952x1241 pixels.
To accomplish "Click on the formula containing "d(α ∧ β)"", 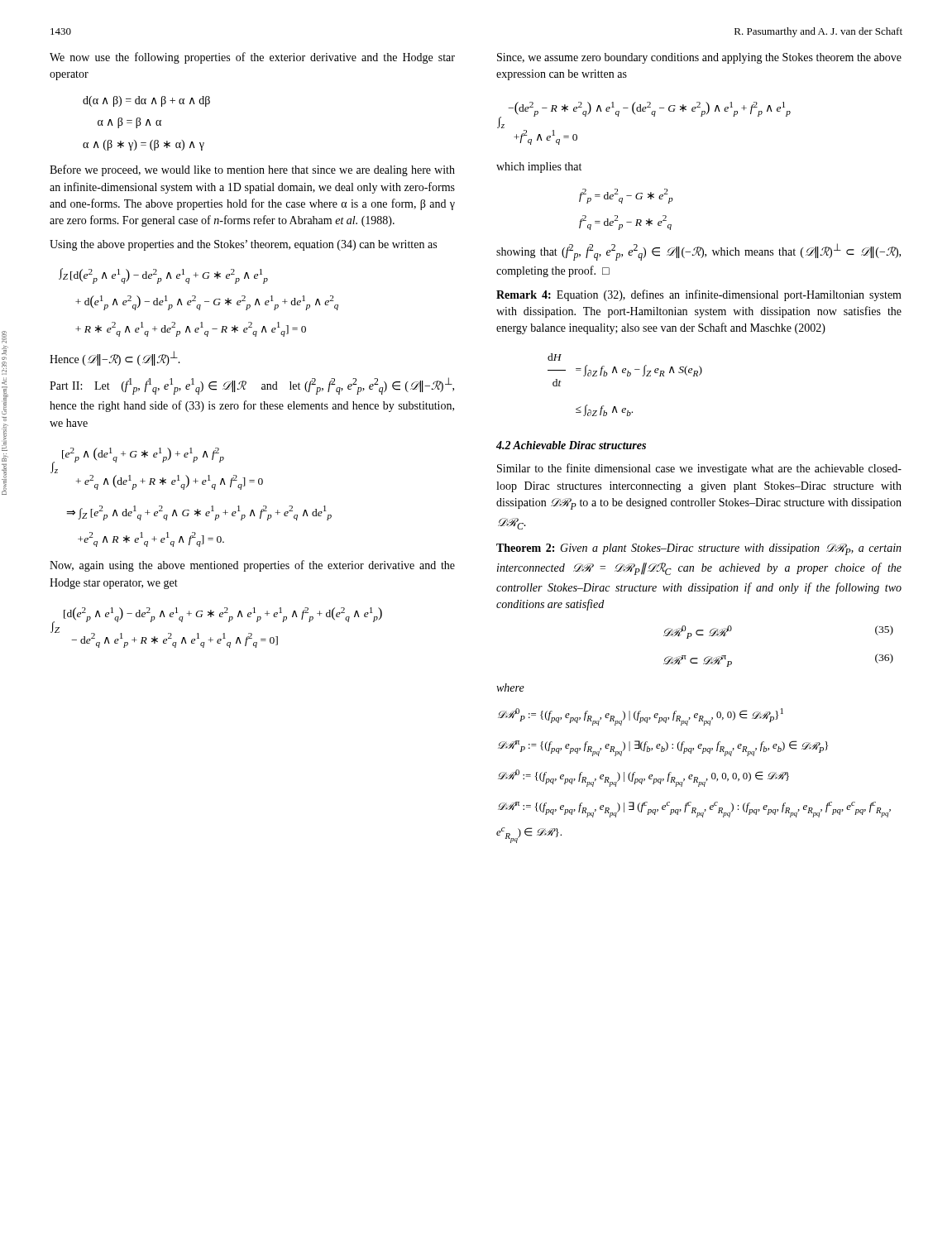I will pos(147,122).
